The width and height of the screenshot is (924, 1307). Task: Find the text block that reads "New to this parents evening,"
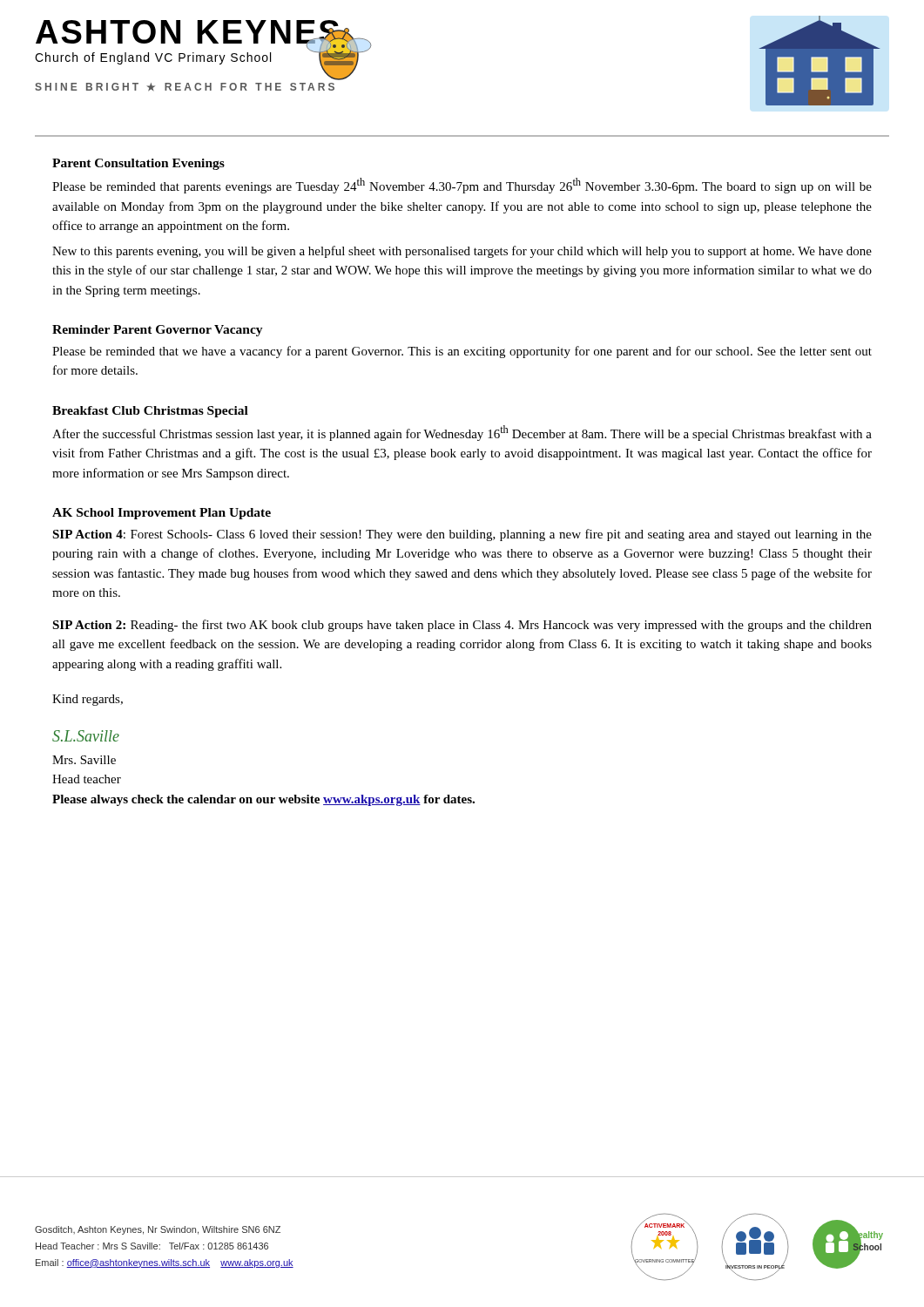[462, 270]
